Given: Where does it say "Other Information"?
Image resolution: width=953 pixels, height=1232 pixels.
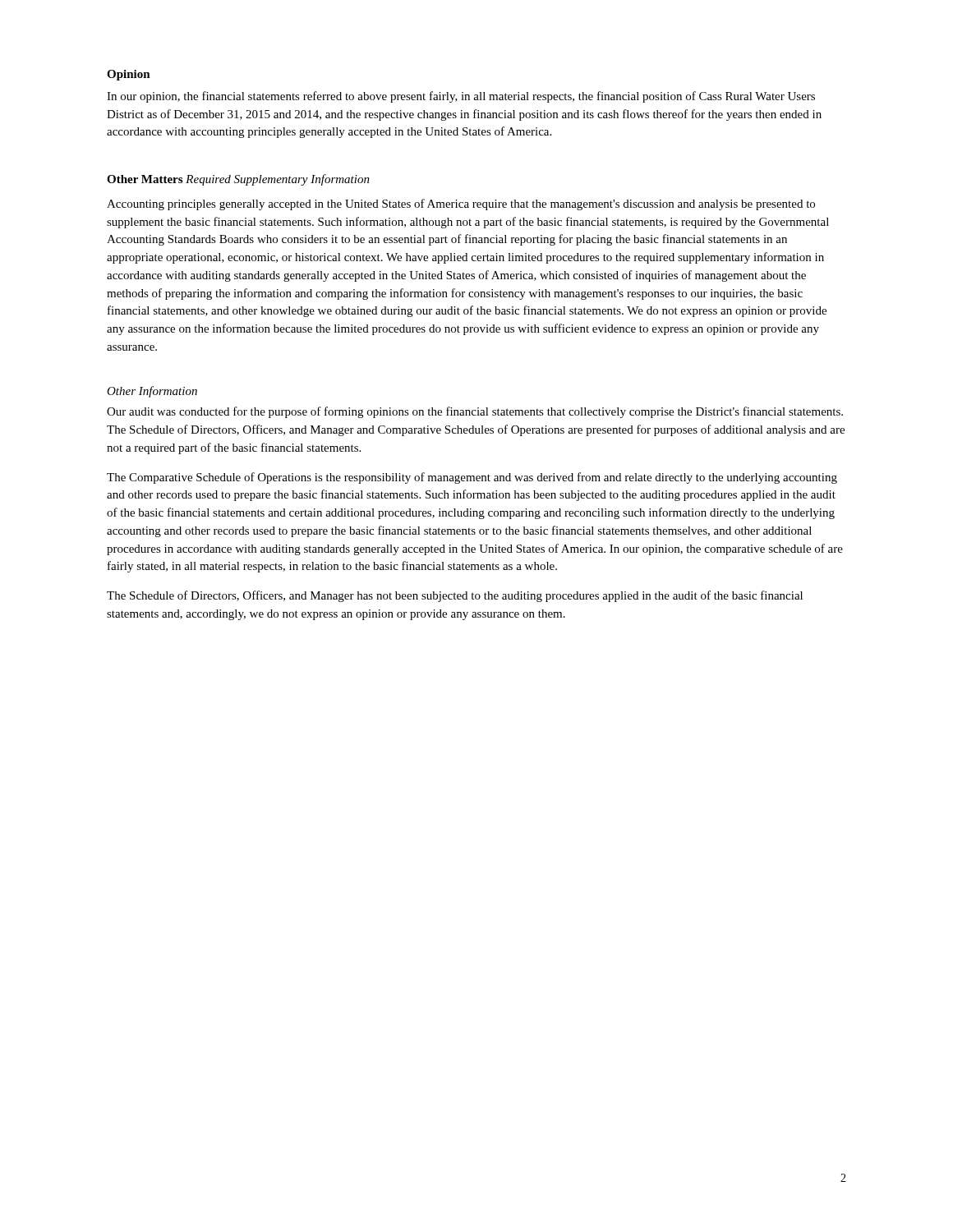Looking at the screenshot, I should (152, 391).
